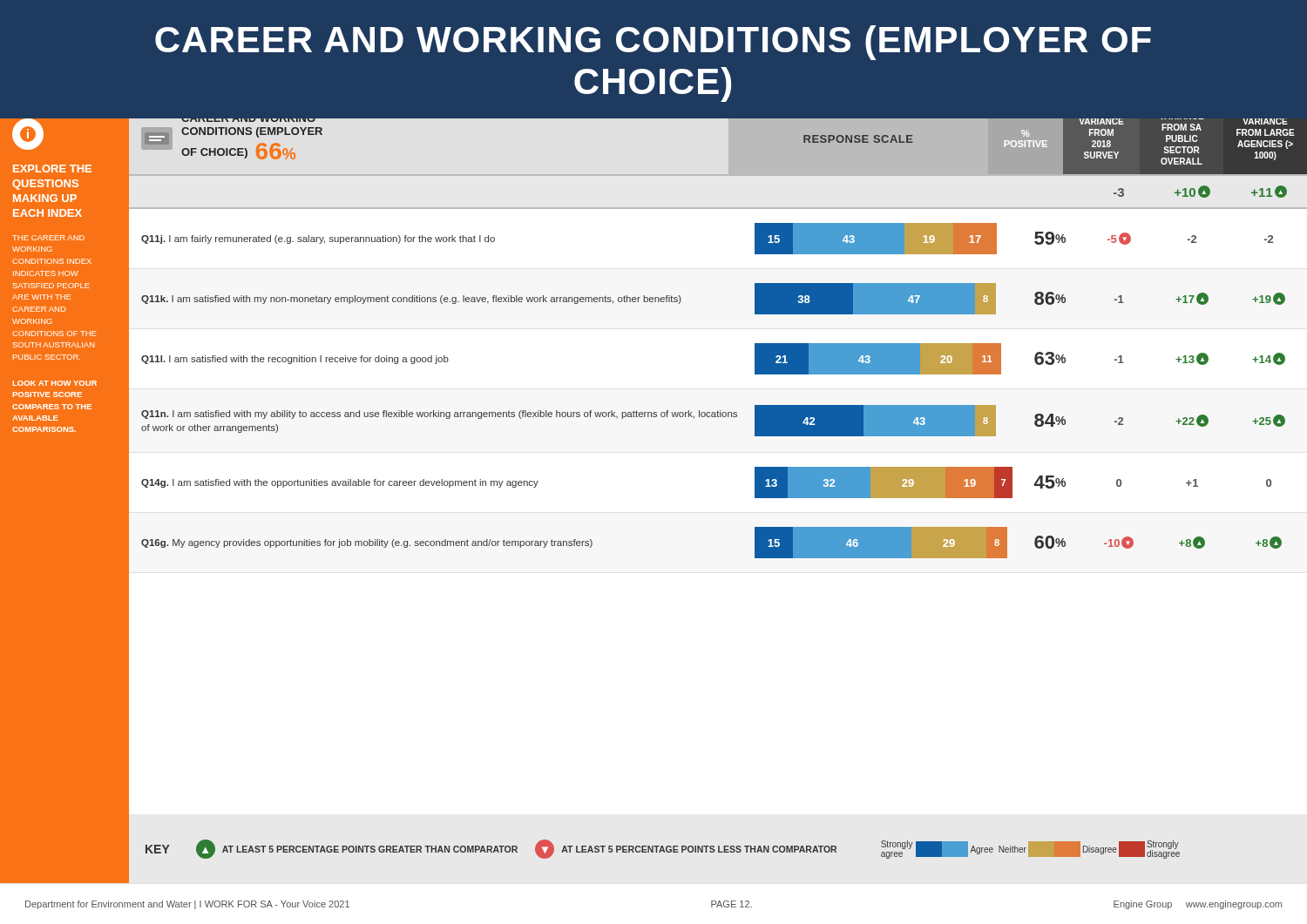Point to the text starting "CAREER AND WORKING CONDITIONS (EMPLOYER OFCHOICE)"
This screenshot has height=924, width=1307.
point(654,61)
